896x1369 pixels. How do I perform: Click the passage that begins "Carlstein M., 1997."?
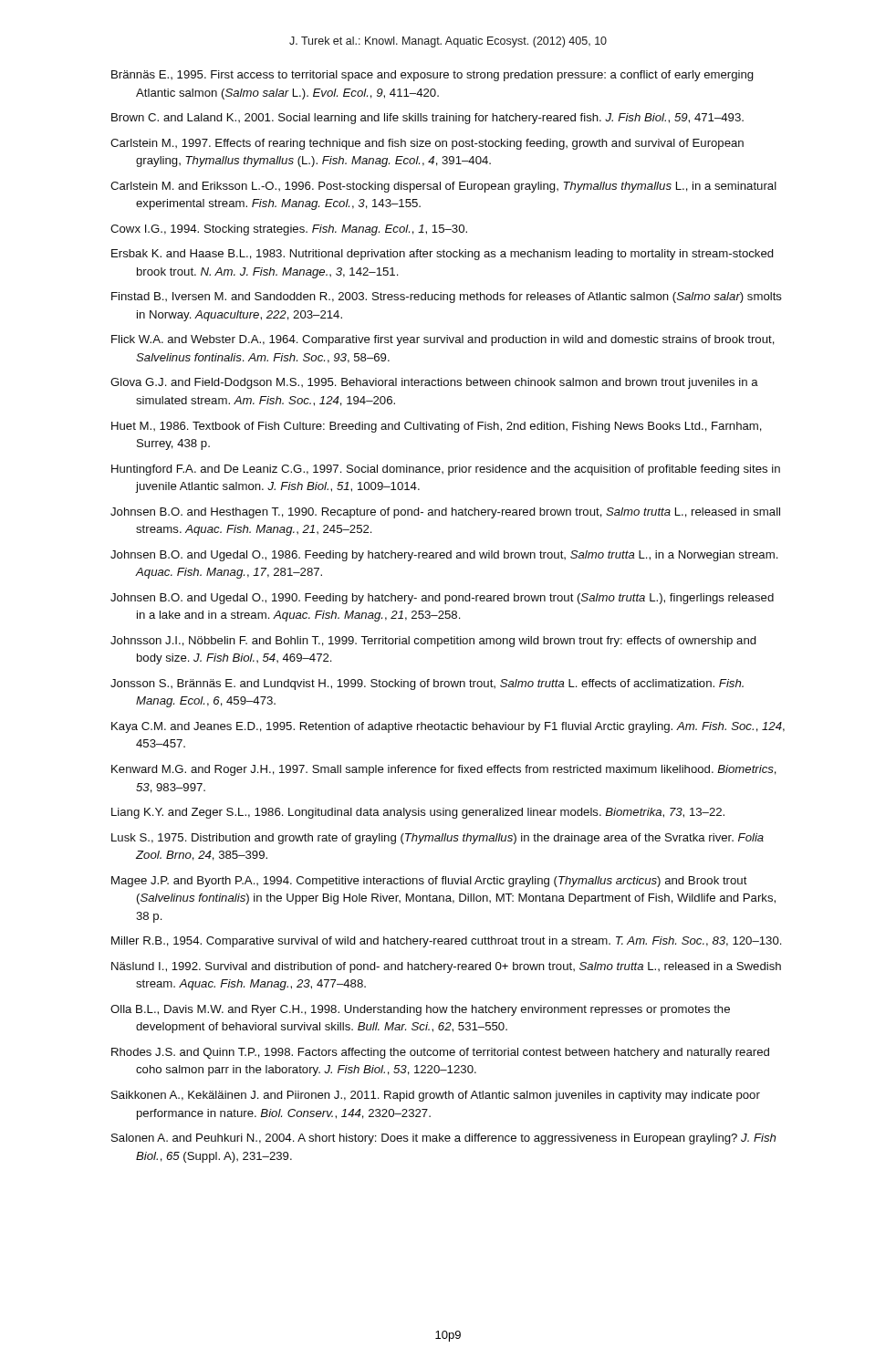427,151
